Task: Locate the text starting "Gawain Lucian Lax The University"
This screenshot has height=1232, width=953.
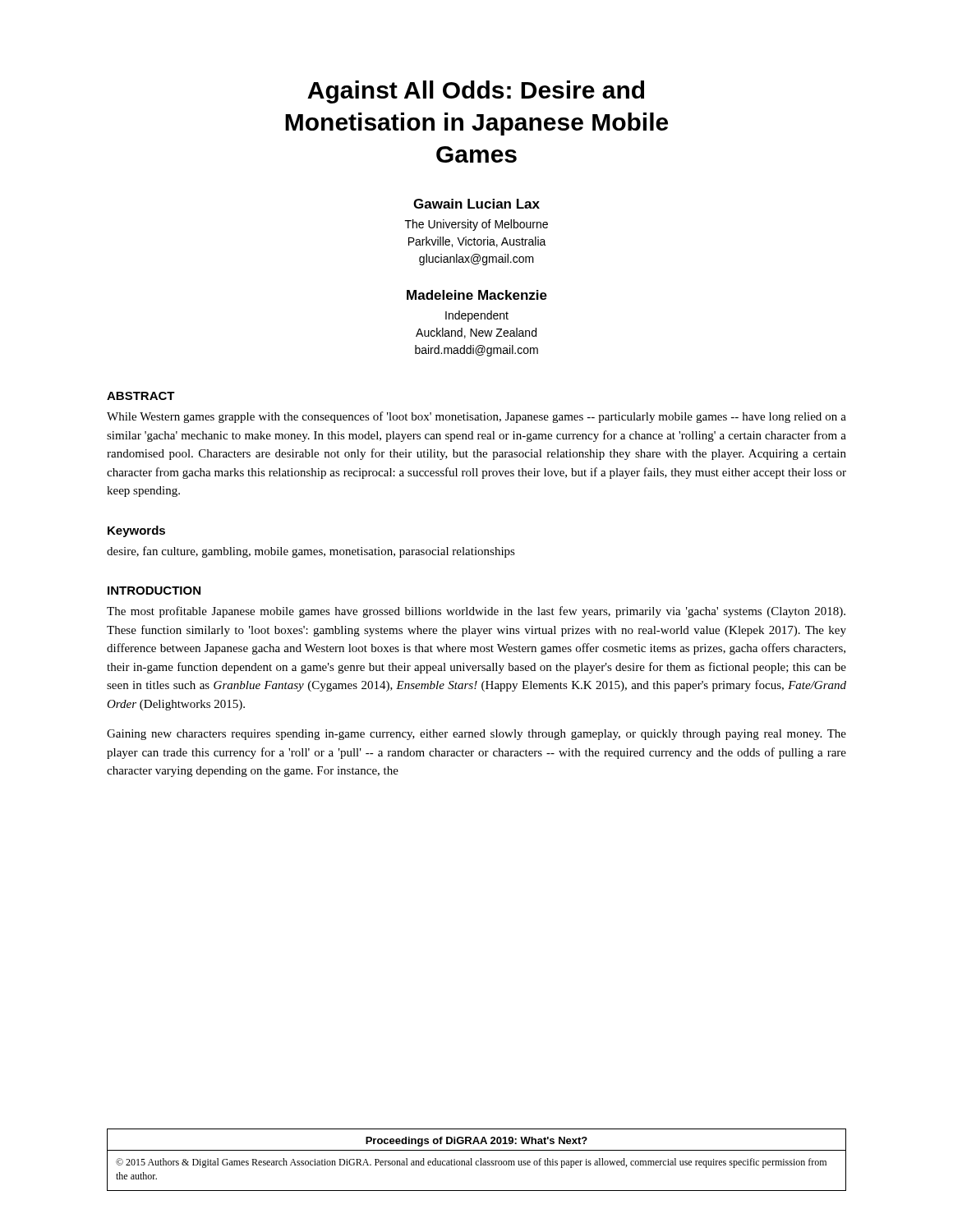Action: point(476,232)
